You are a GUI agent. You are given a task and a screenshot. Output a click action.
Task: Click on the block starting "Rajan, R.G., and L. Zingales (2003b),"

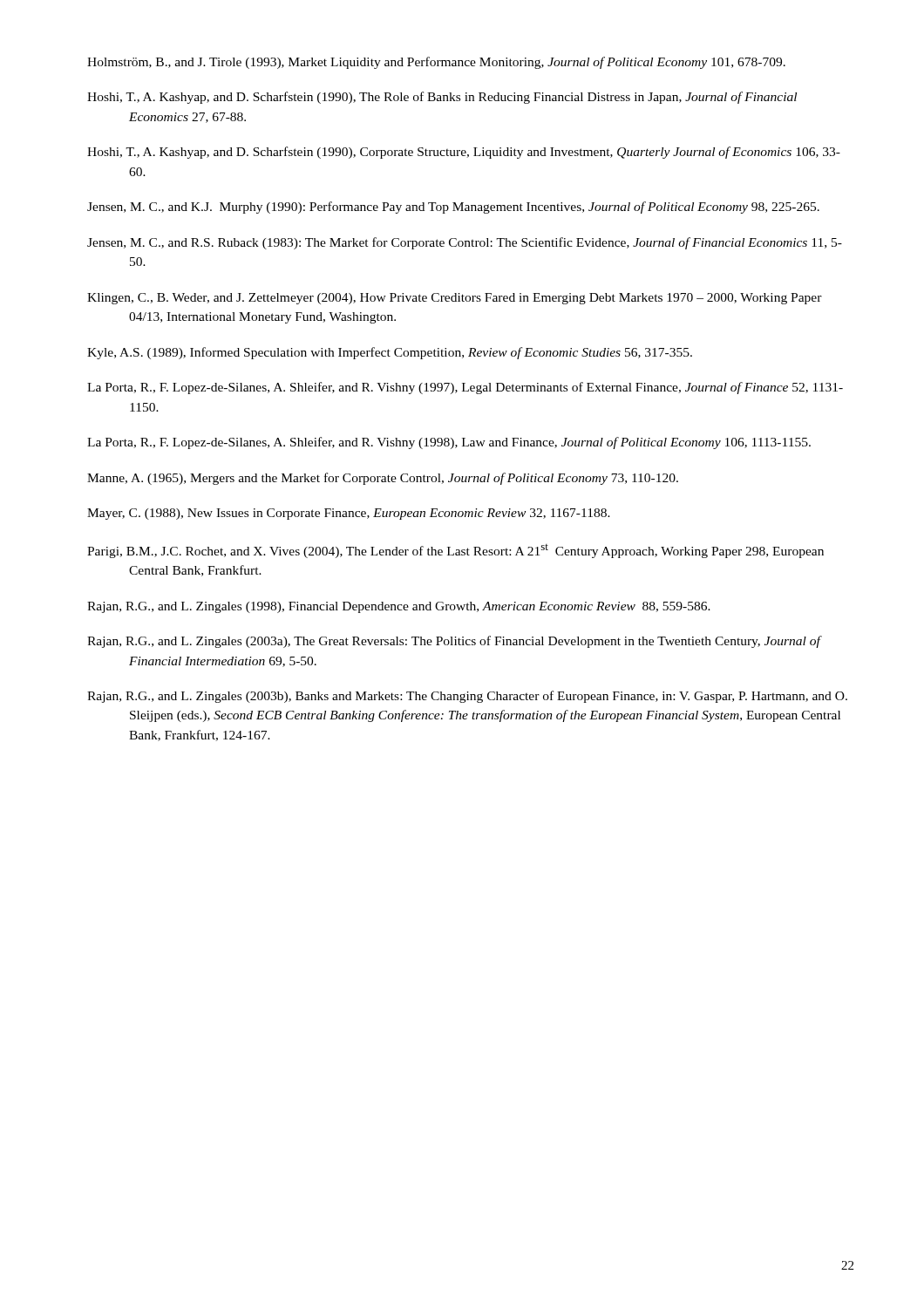pos(468,715)
